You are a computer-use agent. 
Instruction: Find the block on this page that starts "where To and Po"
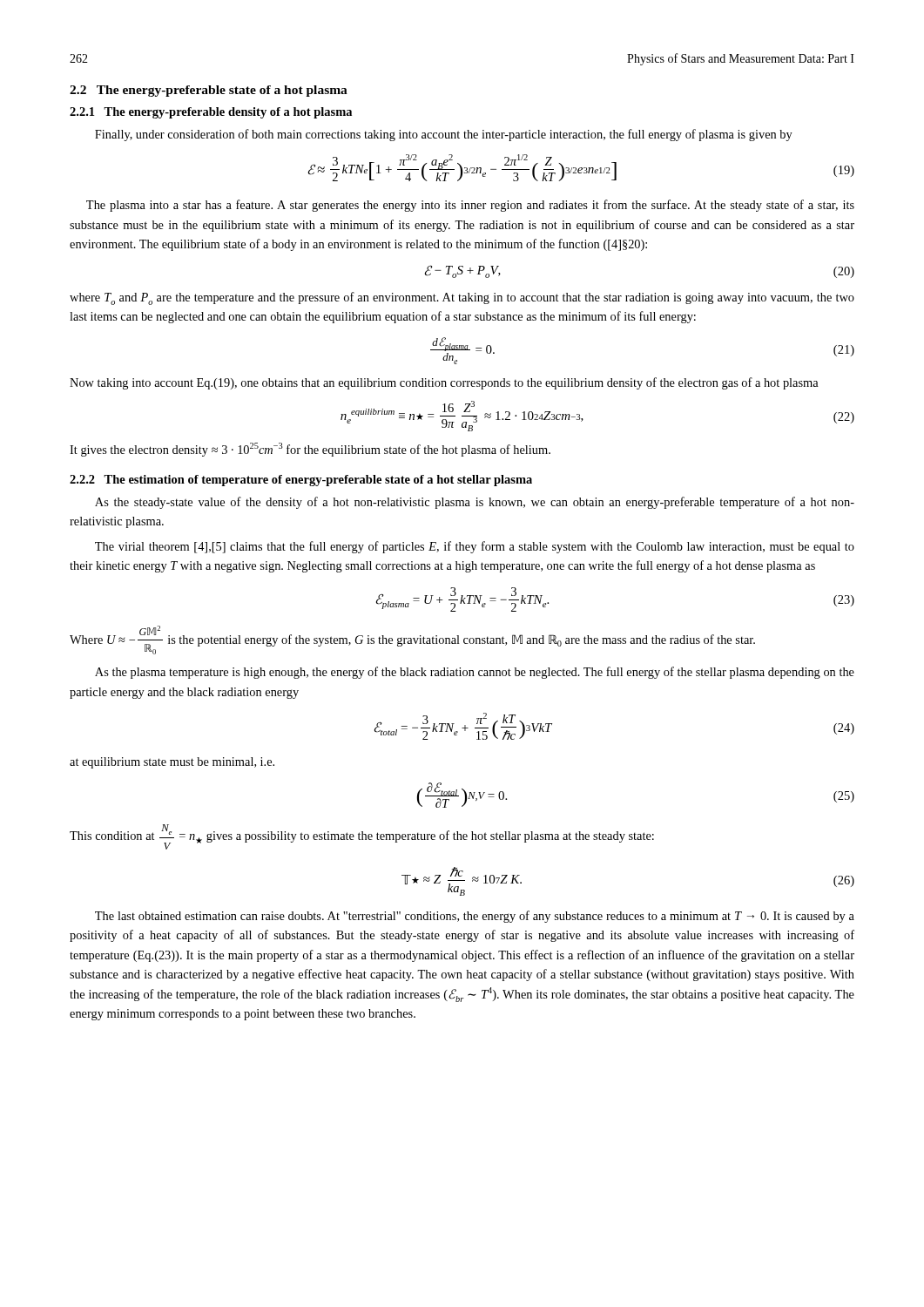click(462, 307)
